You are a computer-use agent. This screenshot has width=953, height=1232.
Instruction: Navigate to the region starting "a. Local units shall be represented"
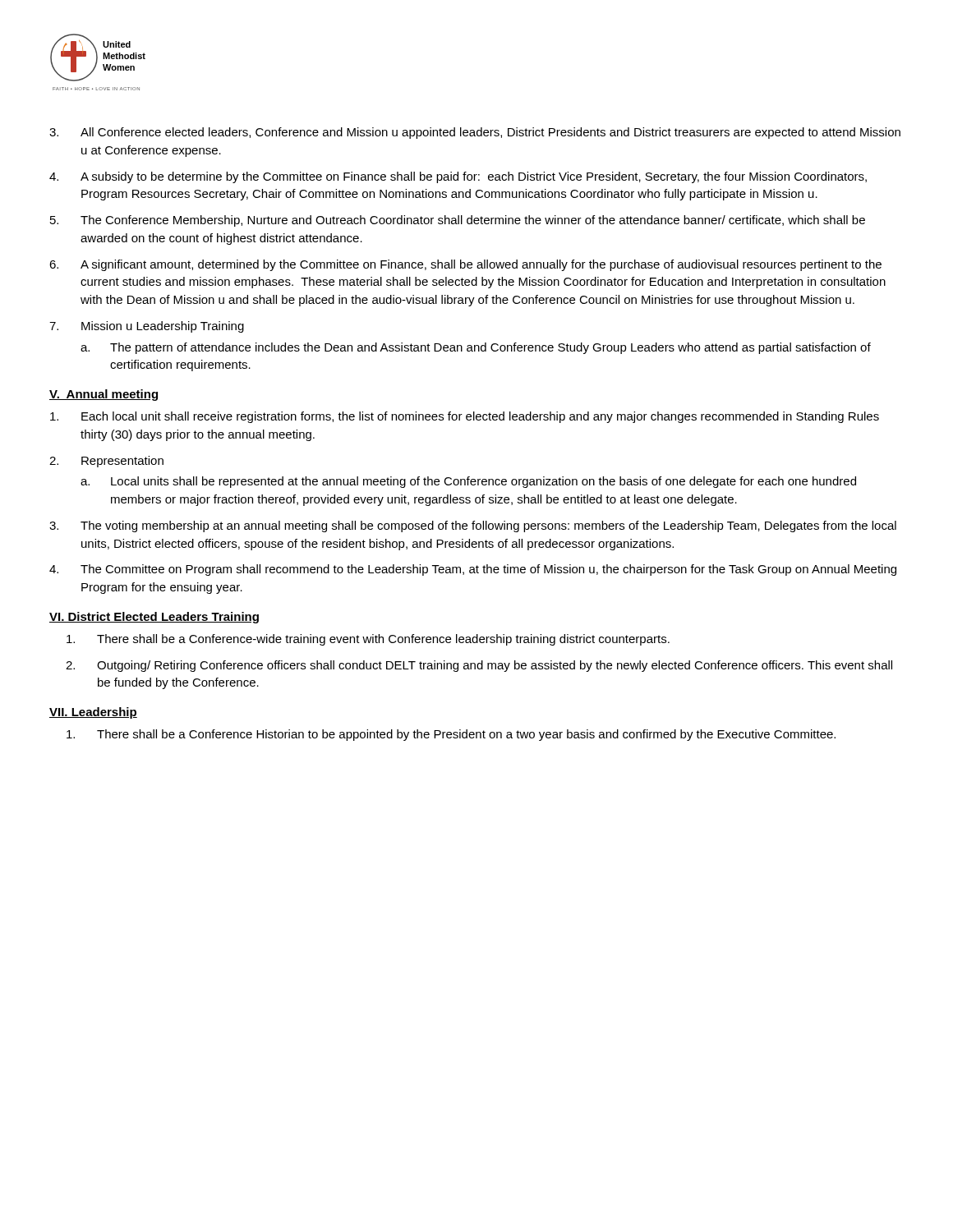point(492,490)
